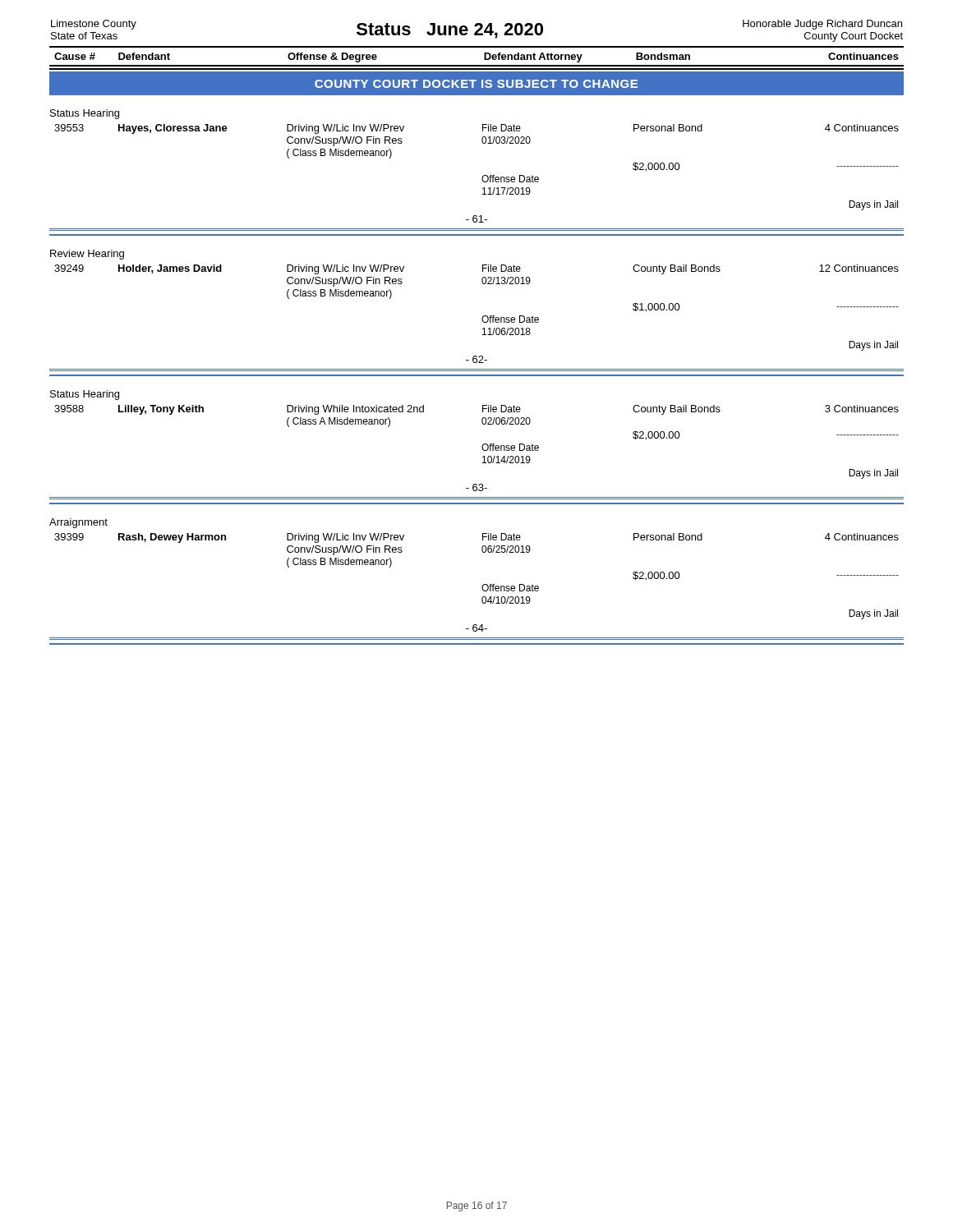Locate the table with the text "Defendant Attorney"
This screenshot has width=953, height=1232.
pos(476,58)
